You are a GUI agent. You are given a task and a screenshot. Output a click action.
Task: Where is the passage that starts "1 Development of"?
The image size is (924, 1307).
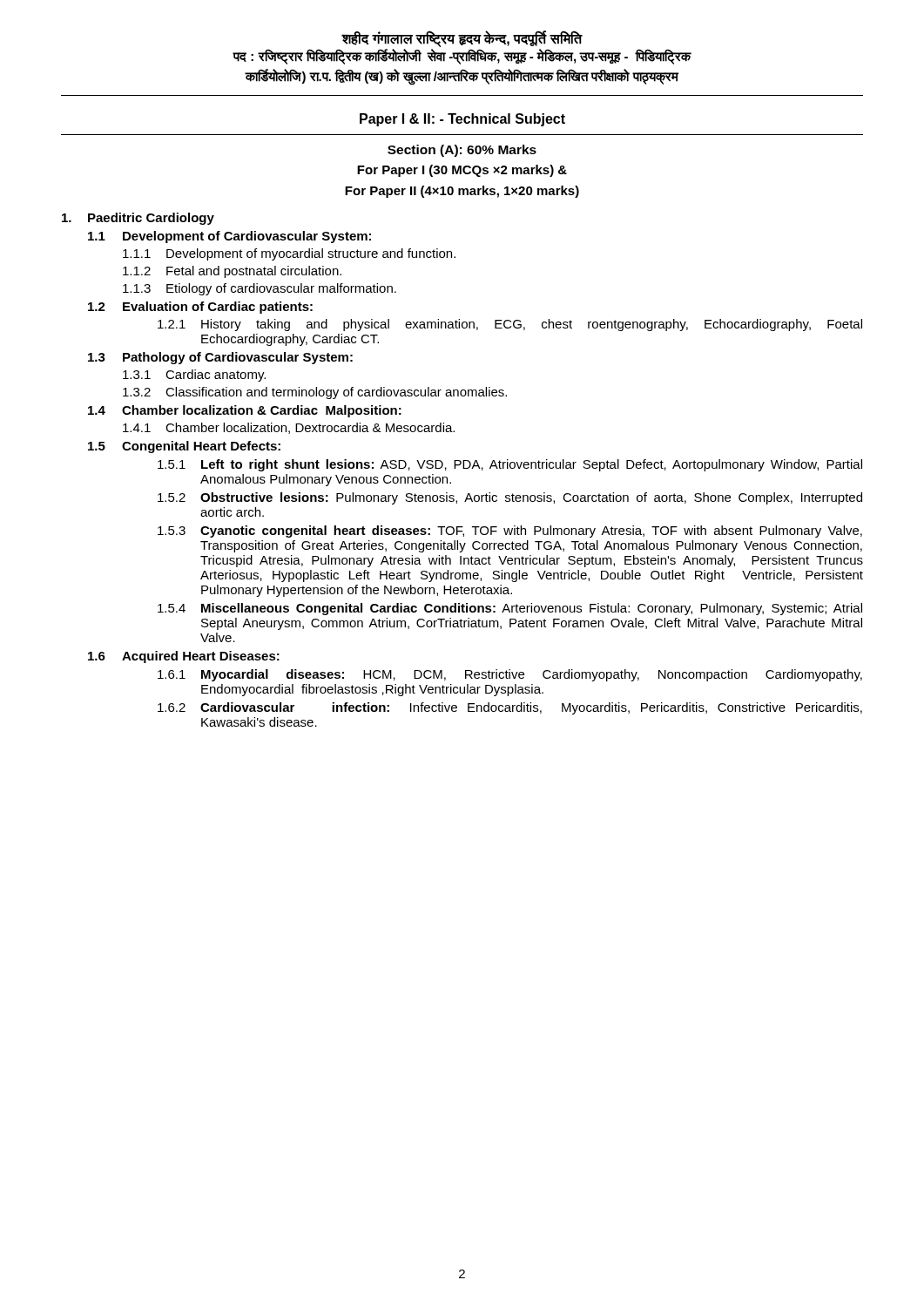[x=230, y=236]
